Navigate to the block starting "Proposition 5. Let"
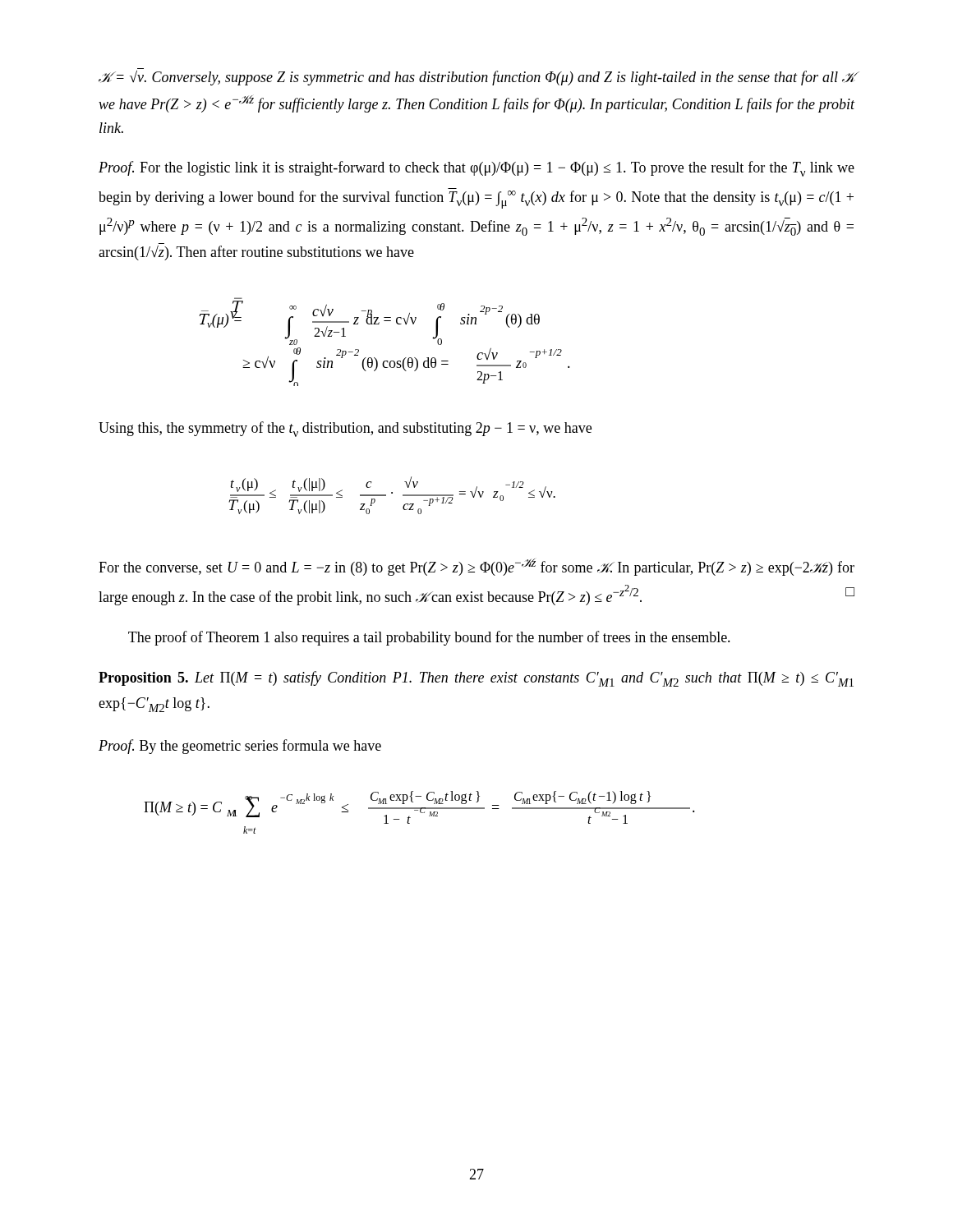 pos(476,692)
